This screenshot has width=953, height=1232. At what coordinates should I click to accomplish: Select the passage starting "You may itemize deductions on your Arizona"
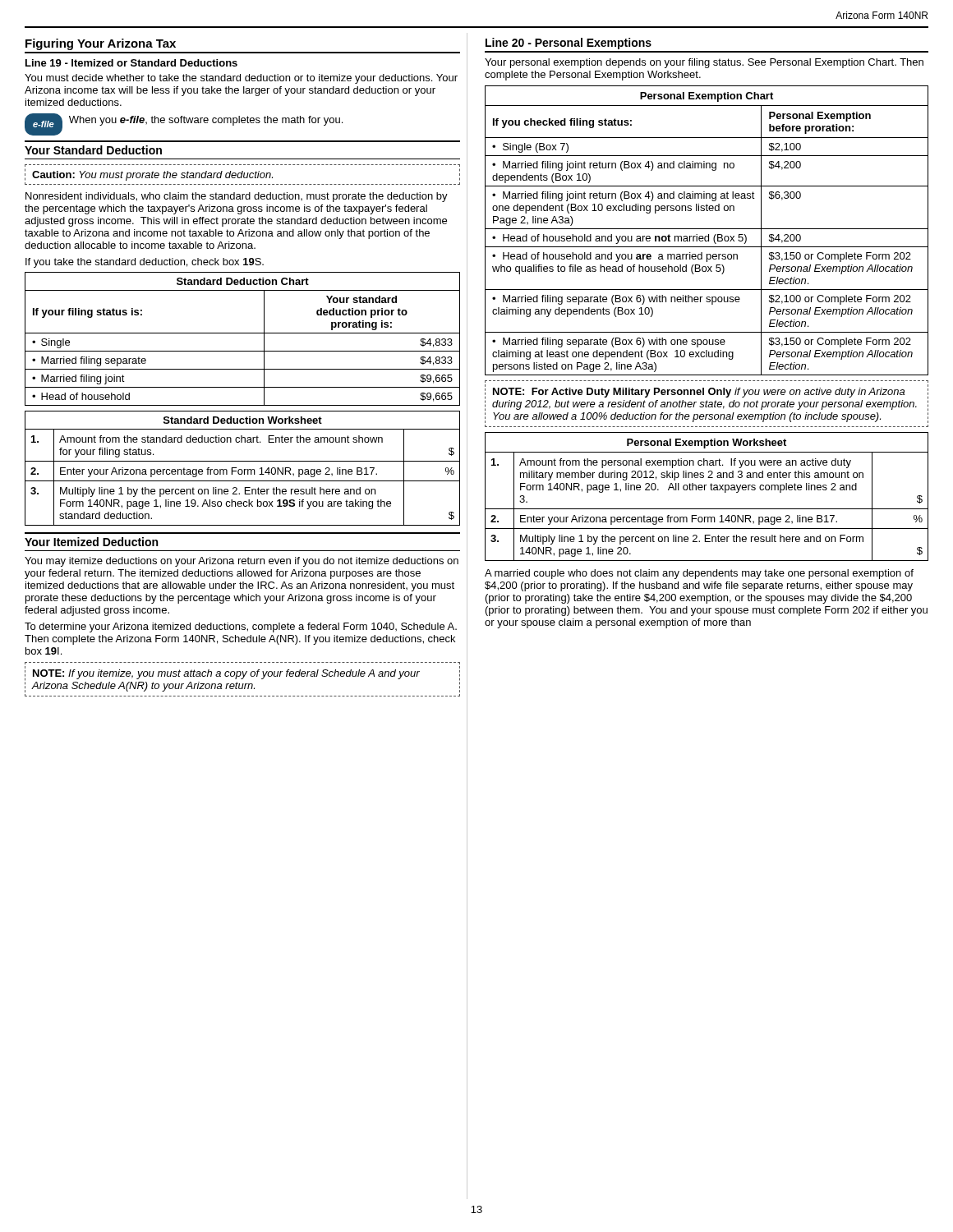point(242,585)
